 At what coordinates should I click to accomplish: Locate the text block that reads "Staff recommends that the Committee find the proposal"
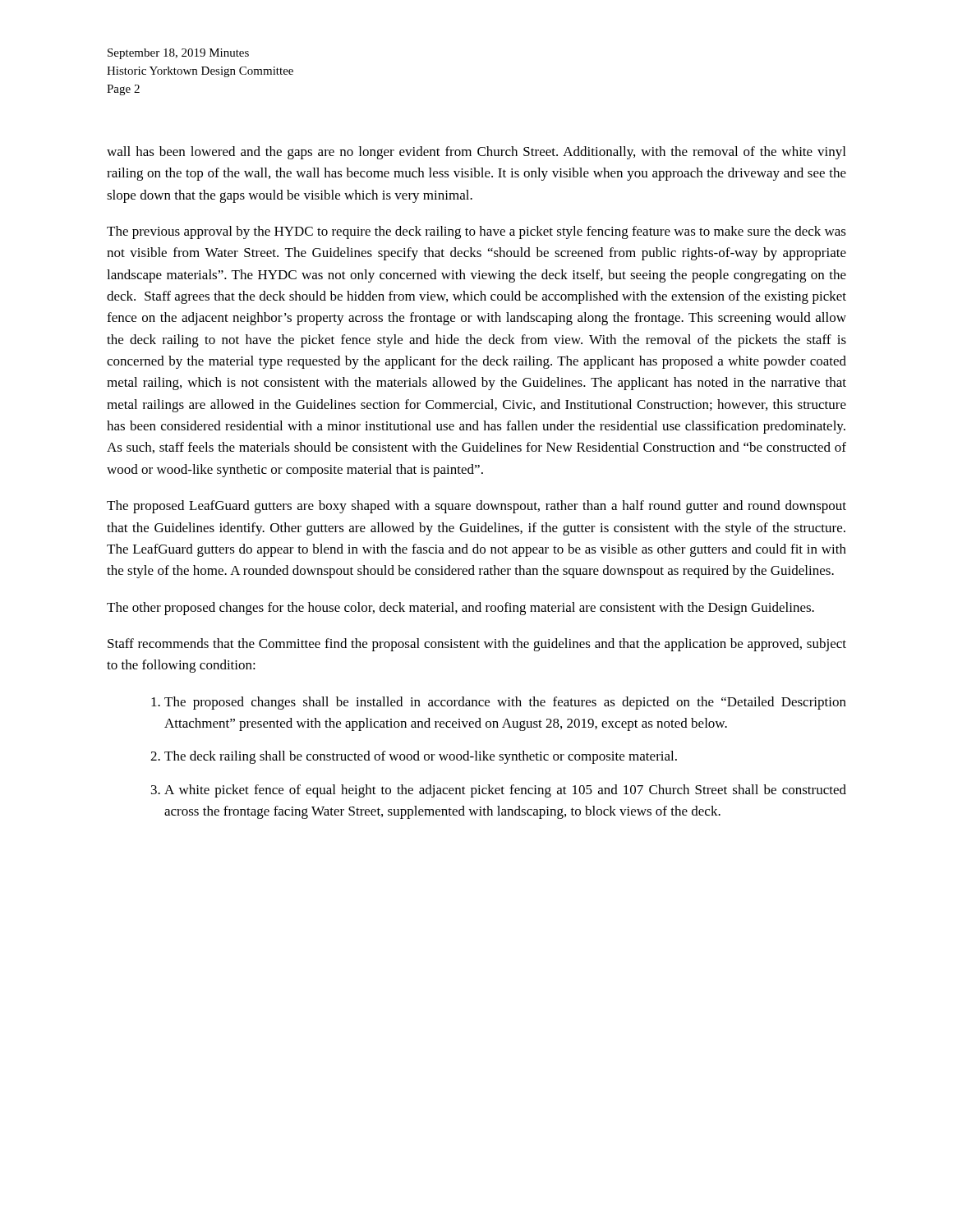pos(476,655)
